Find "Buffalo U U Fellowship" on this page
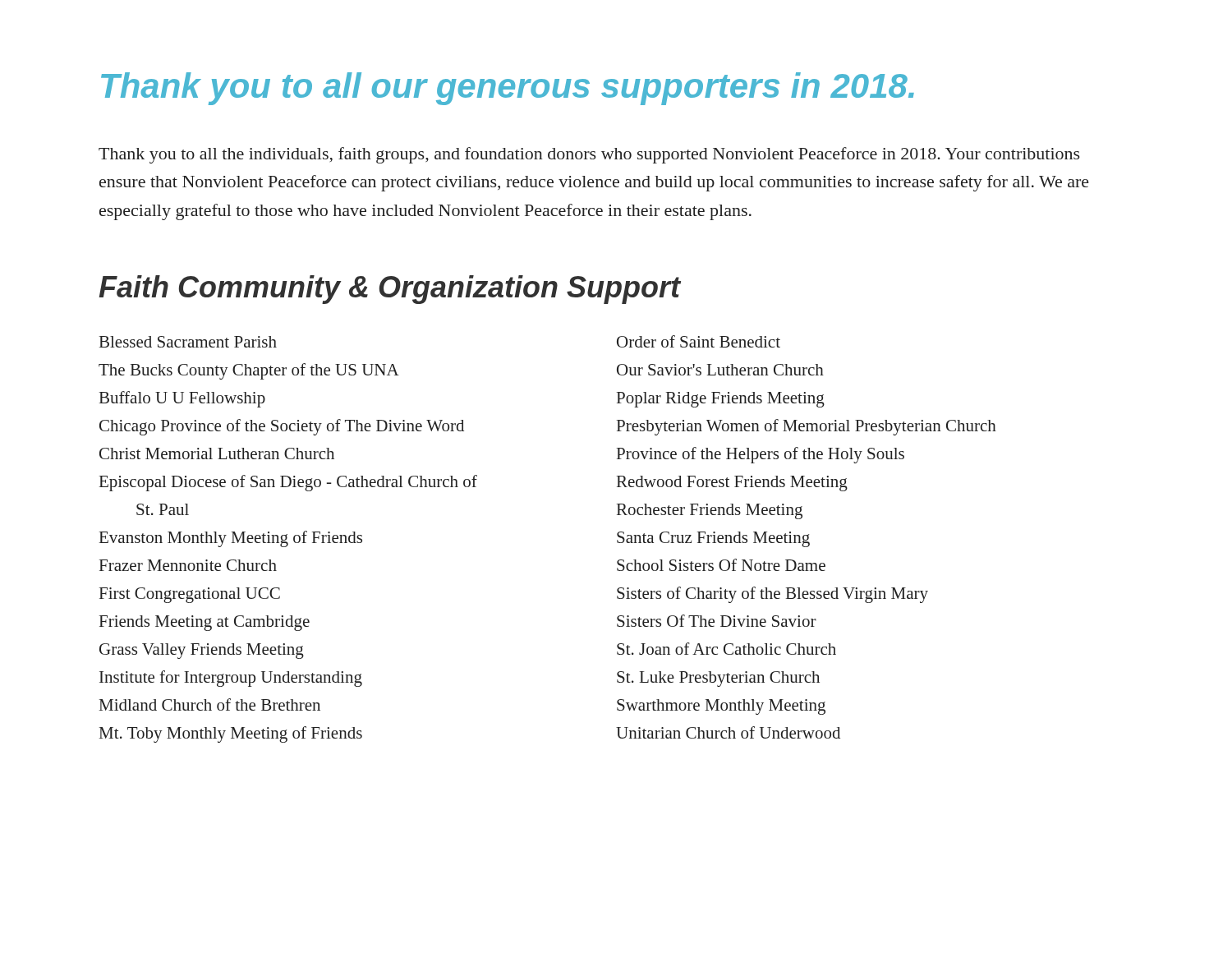 (182, 398)
